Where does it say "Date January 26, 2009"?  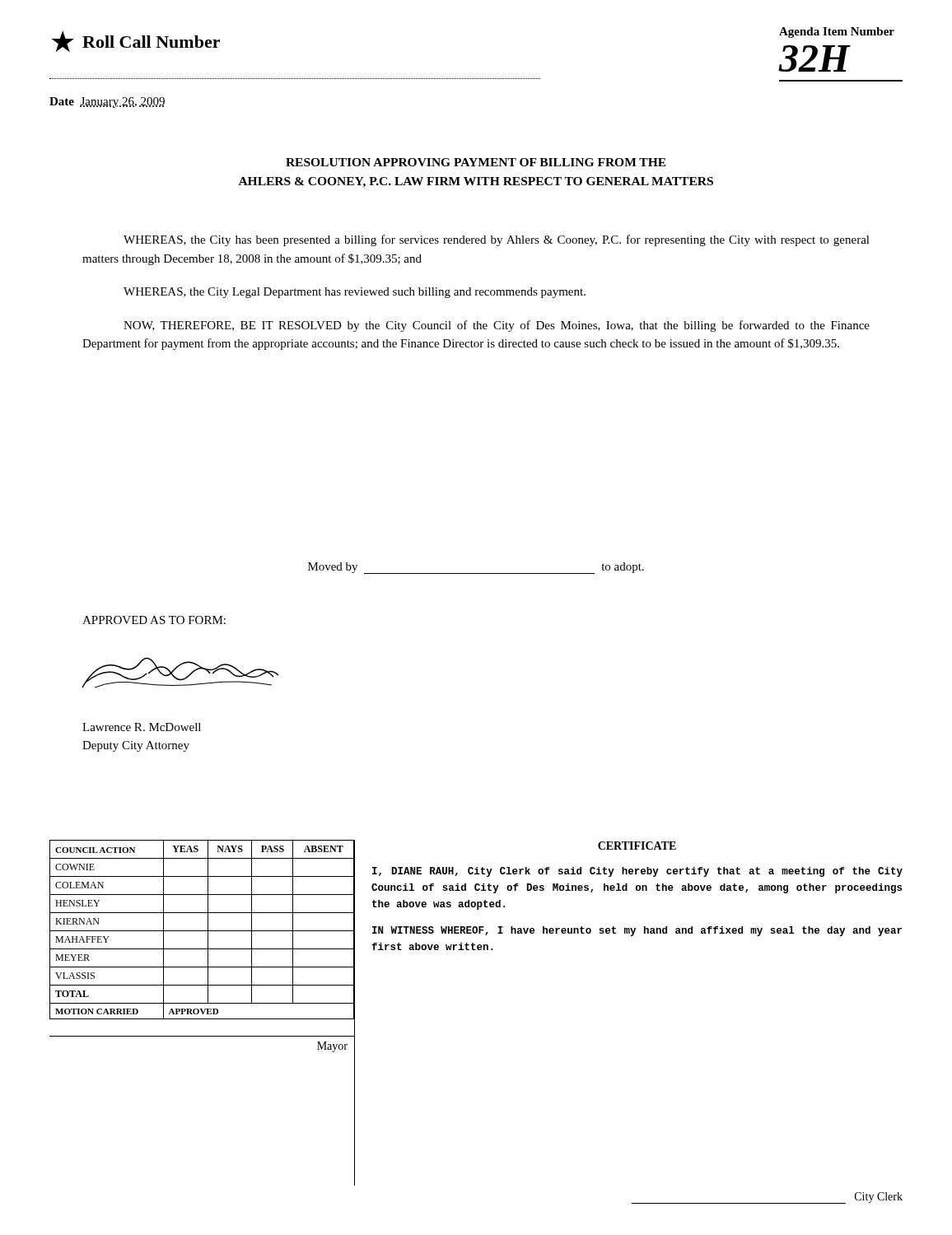(107, 101)
